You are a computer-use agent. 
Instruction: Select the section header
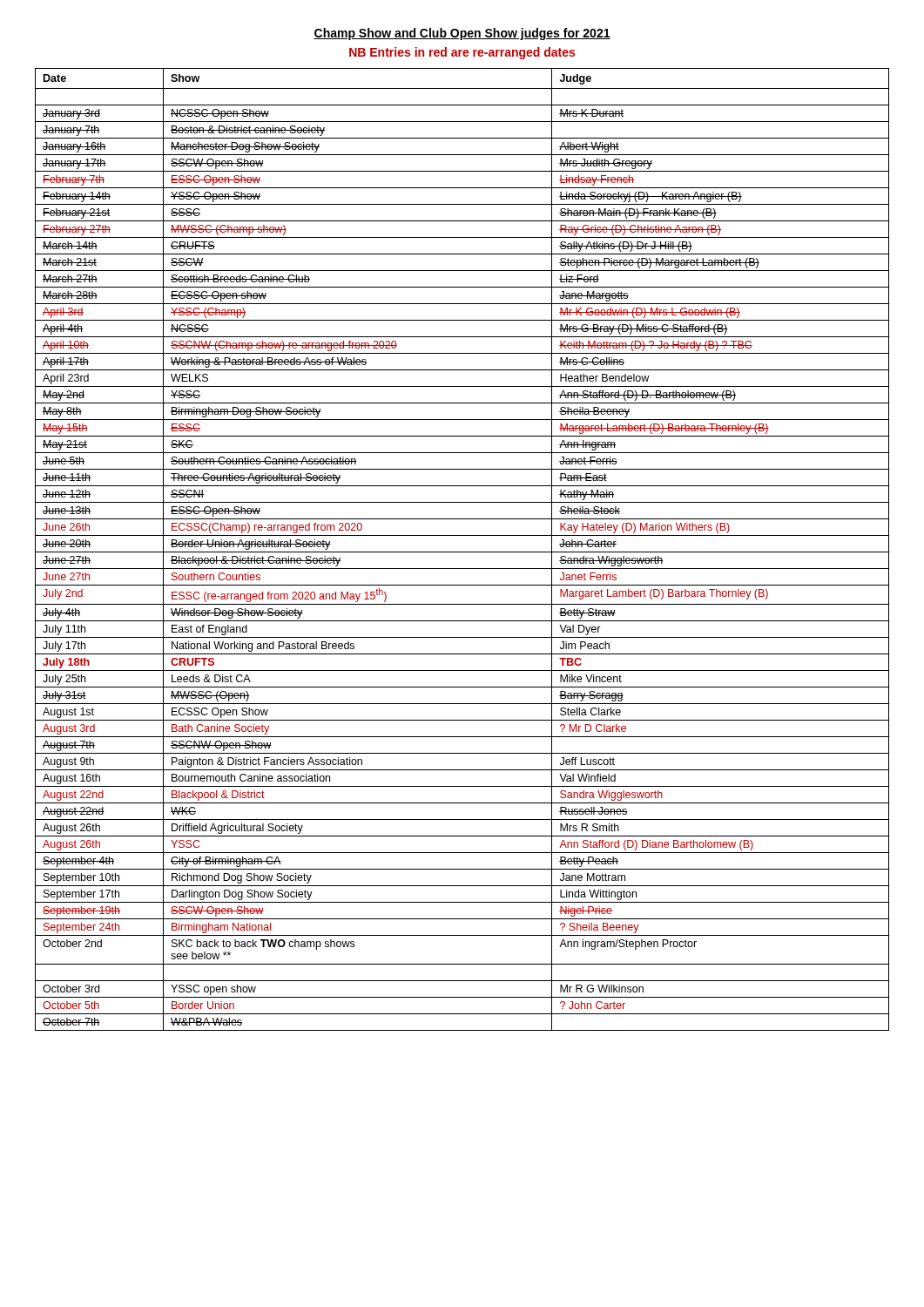pyautogui.click(x=462, y=52)
